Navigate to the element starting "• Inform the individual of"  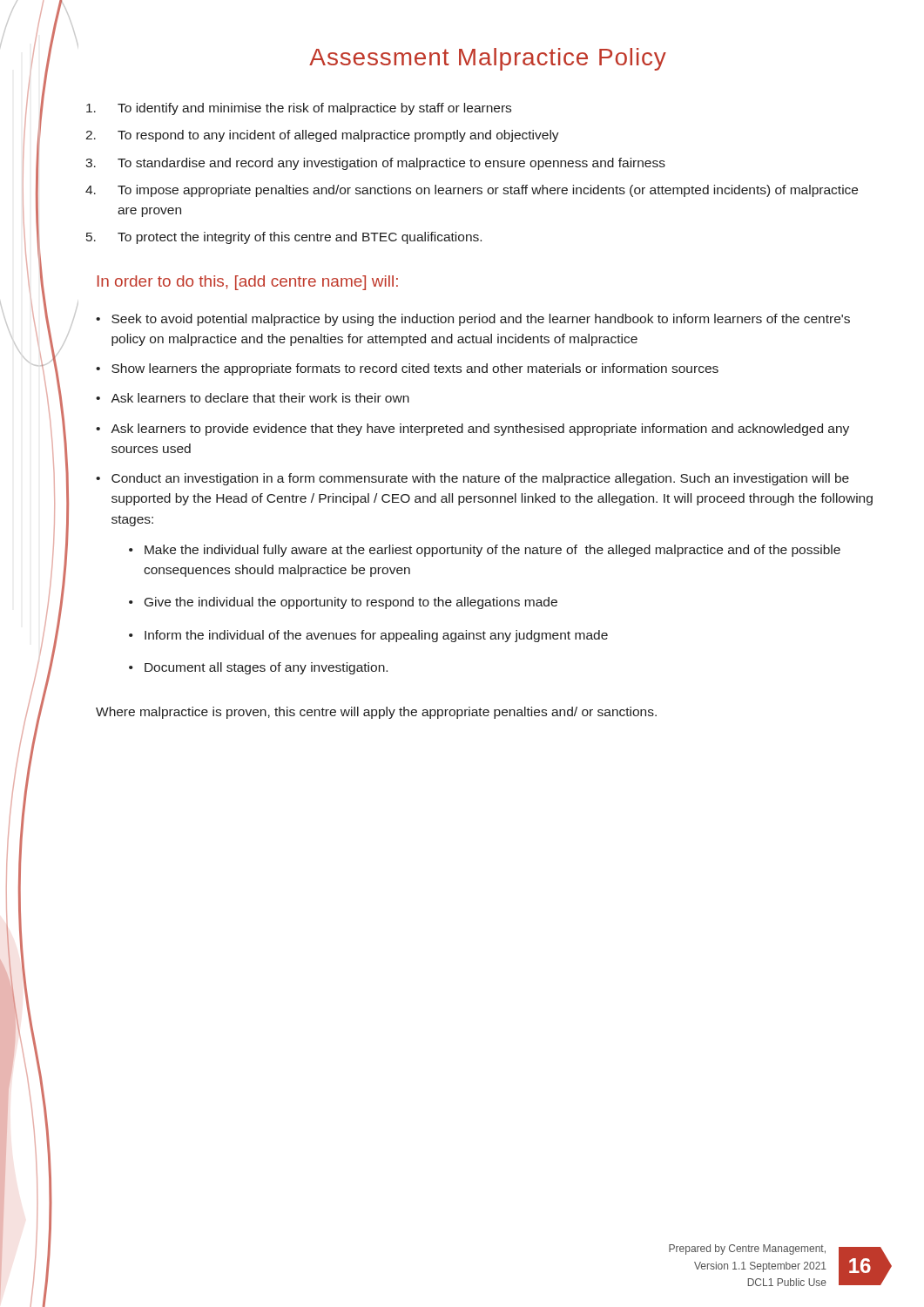pos(368,634)
